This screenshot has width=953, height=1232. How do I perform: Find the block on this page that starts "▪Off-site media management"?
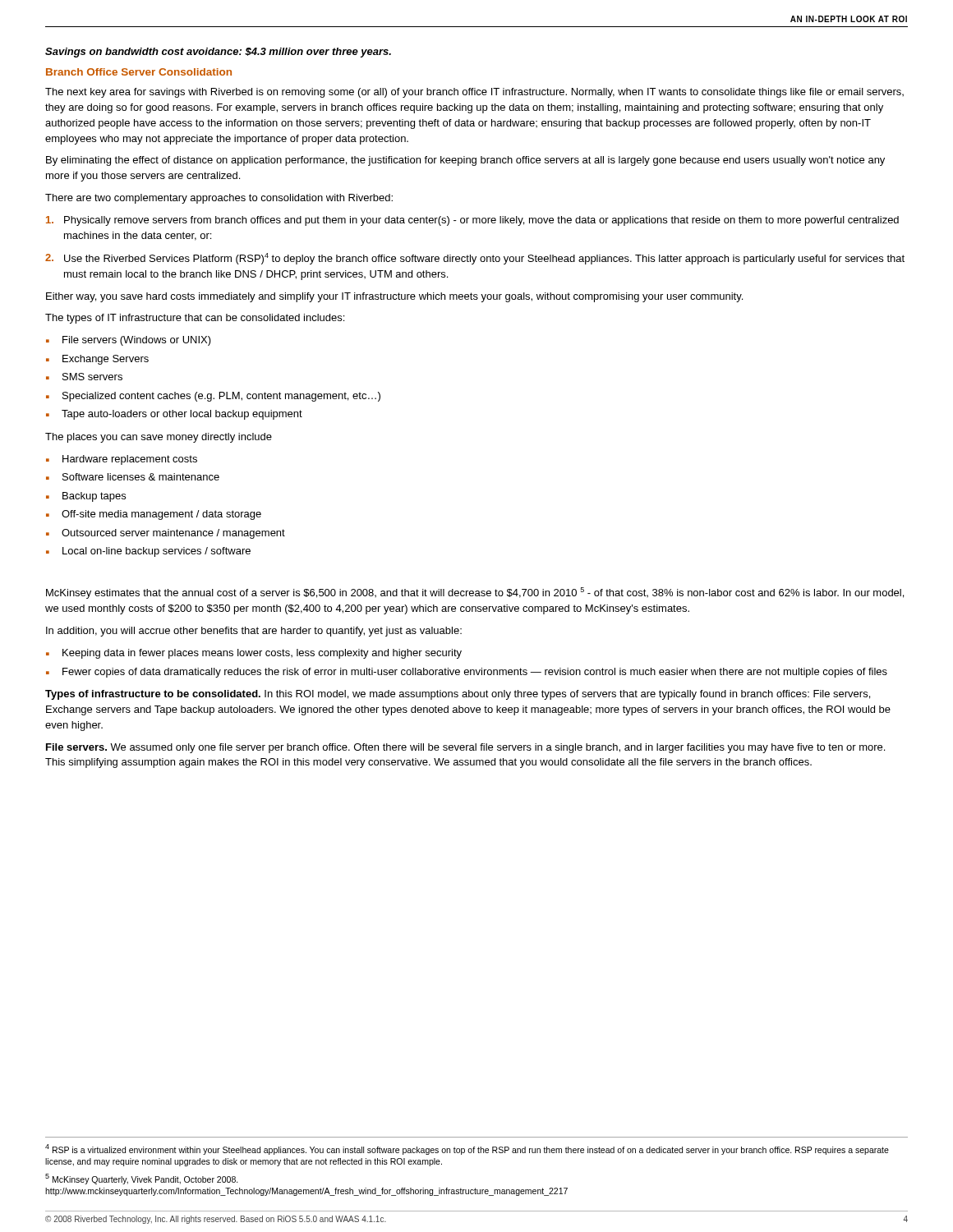coord(153,515)
